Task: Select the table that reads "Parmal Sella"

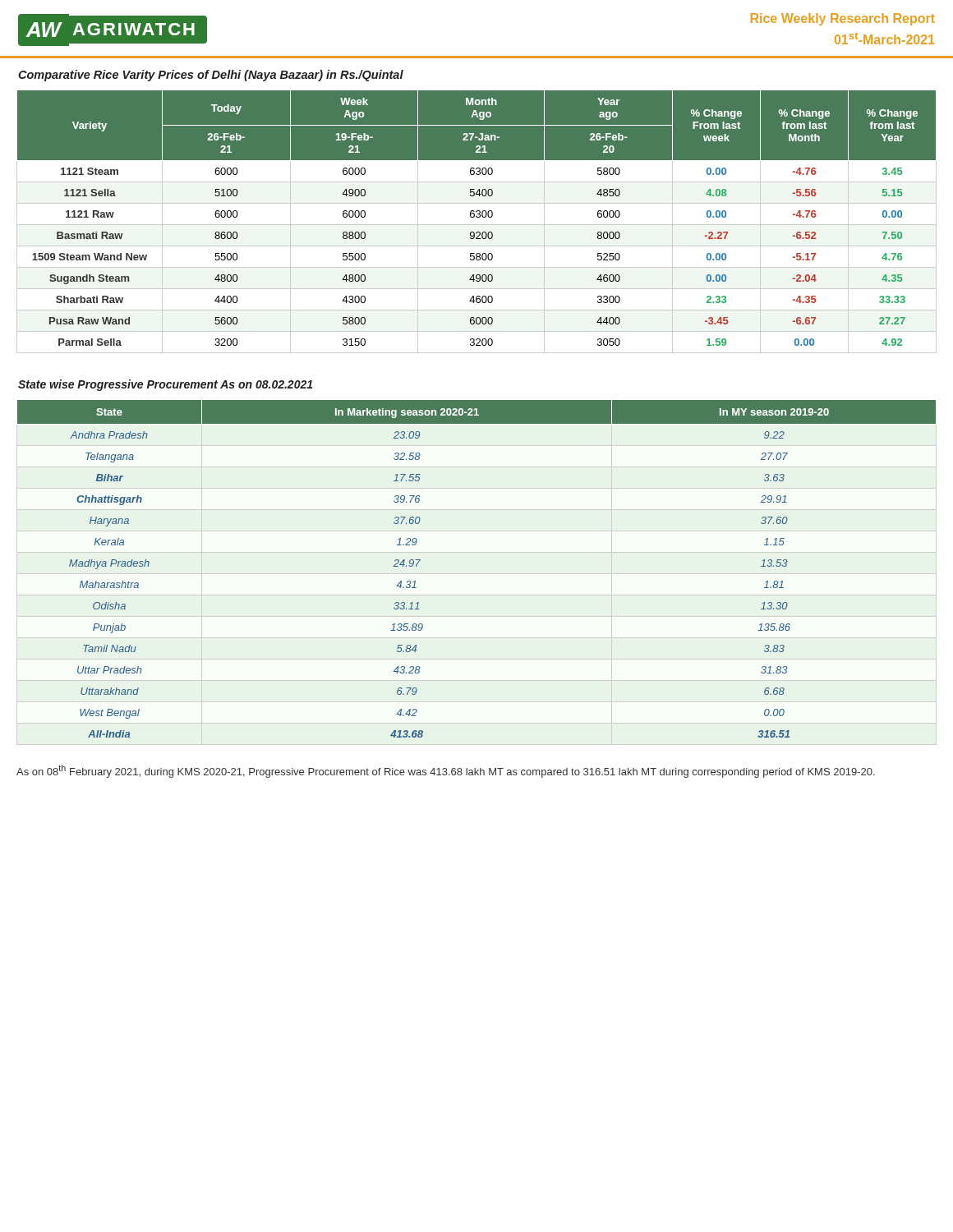Action: click(476, 221)
